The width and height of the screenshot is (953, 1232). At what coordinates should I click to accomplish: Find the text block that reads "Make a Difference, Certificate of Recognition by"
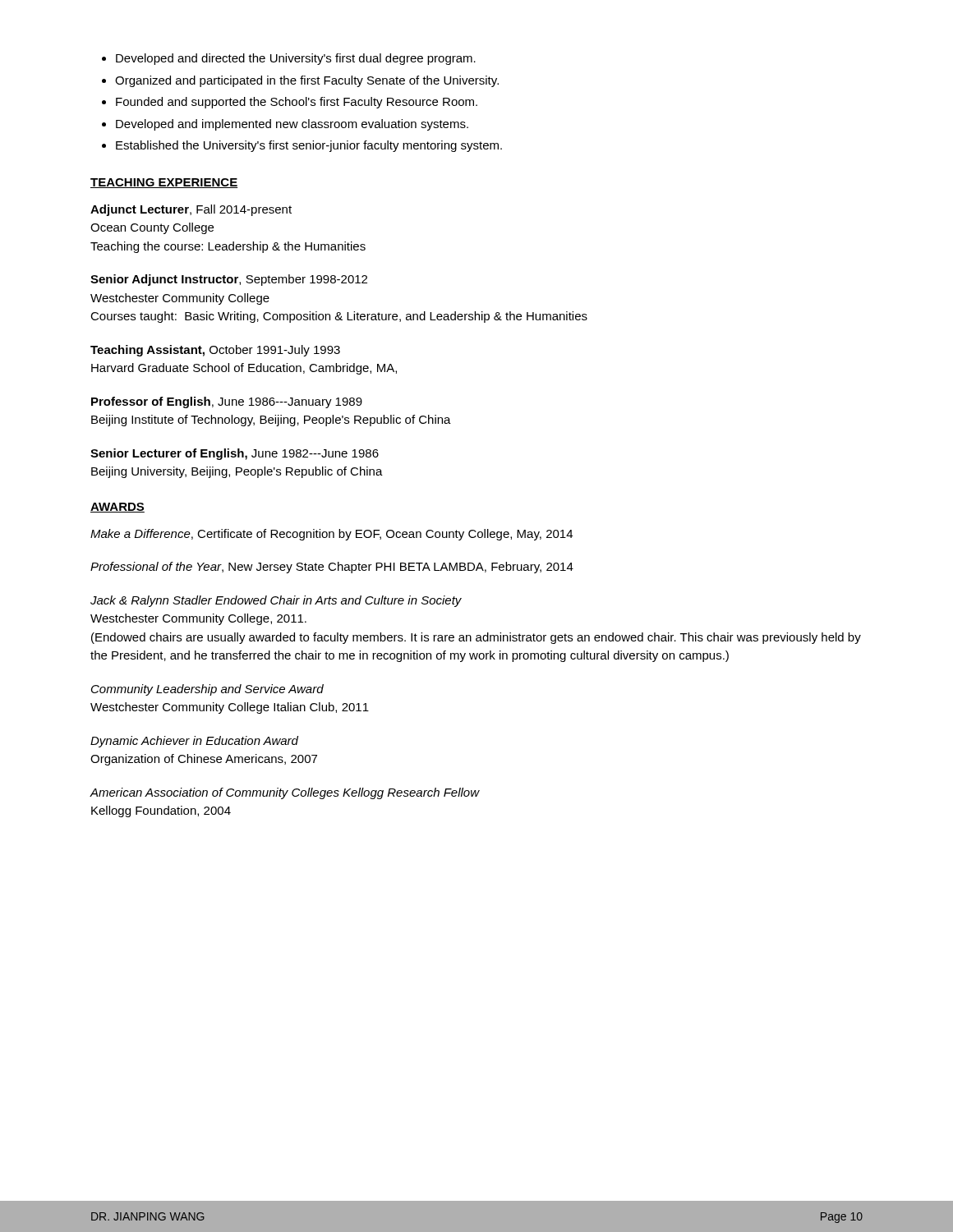coord(476,534)
